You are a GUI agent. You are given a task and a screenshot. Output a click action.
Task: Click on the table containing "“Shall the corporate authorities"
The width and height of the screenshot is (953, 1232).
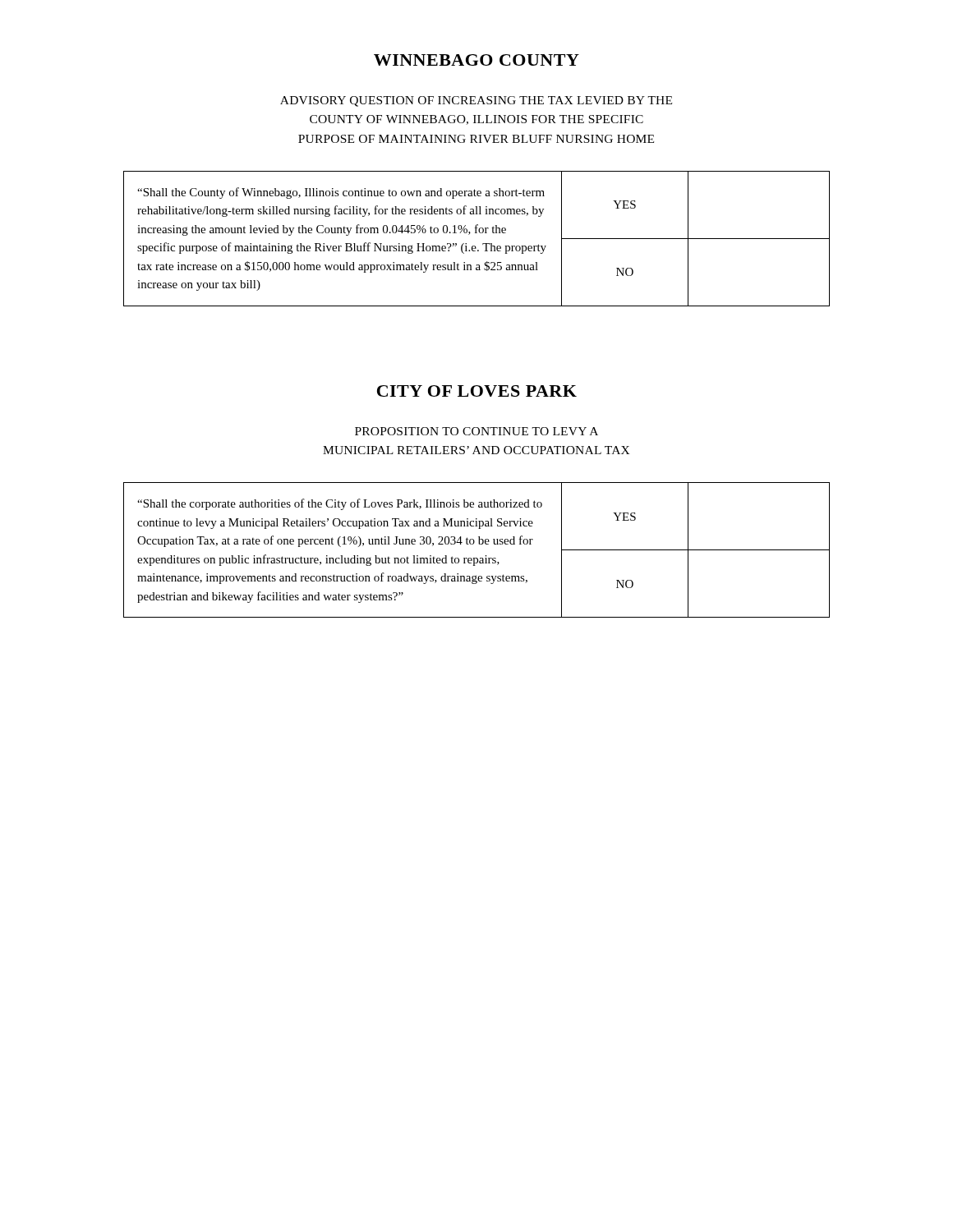pyautogui.click(x=476, y=550)
